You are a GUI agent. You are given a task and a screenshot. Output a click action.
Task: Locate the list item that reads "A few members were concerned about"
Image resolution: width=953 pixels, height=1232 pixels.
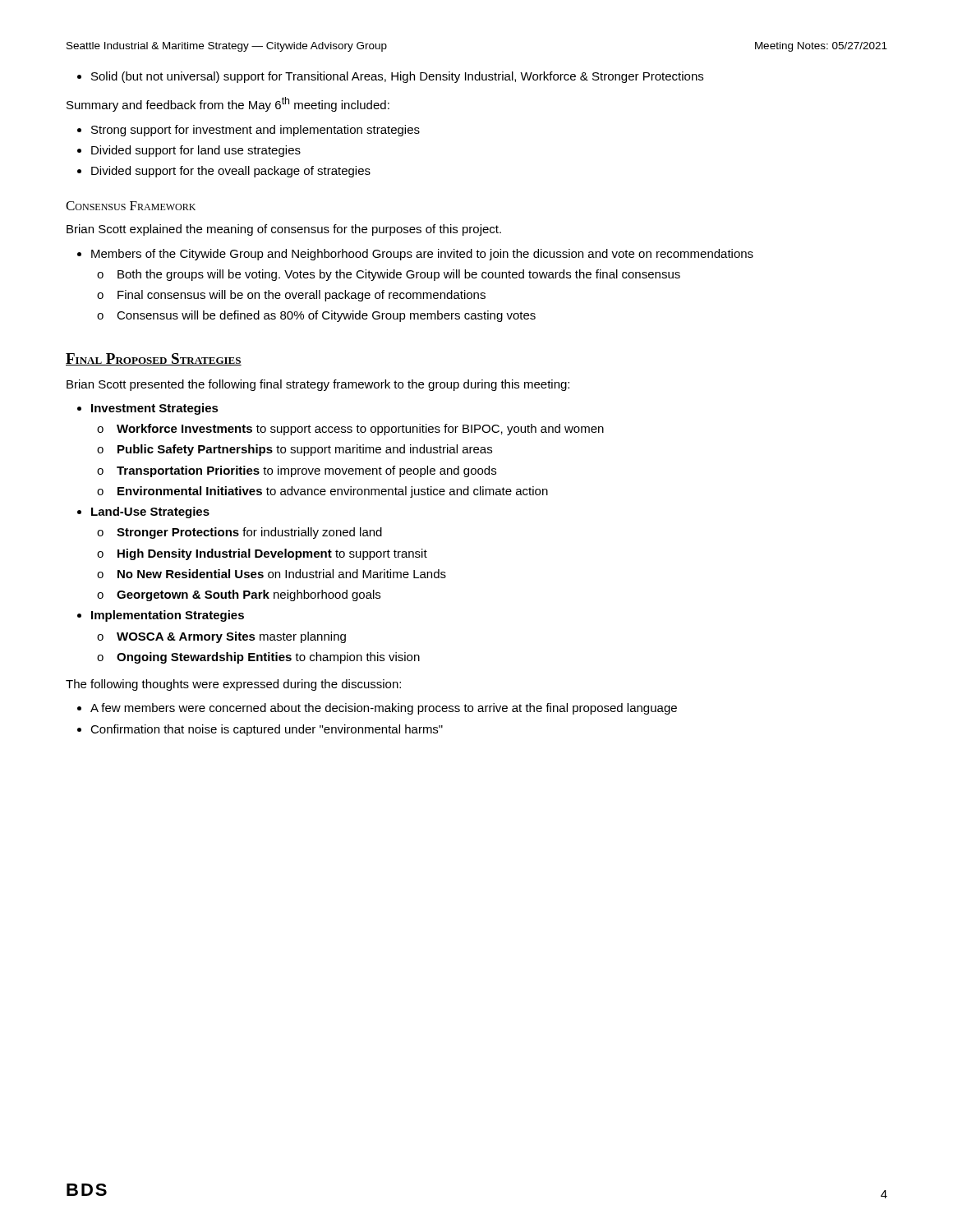(x=384, y=708)
